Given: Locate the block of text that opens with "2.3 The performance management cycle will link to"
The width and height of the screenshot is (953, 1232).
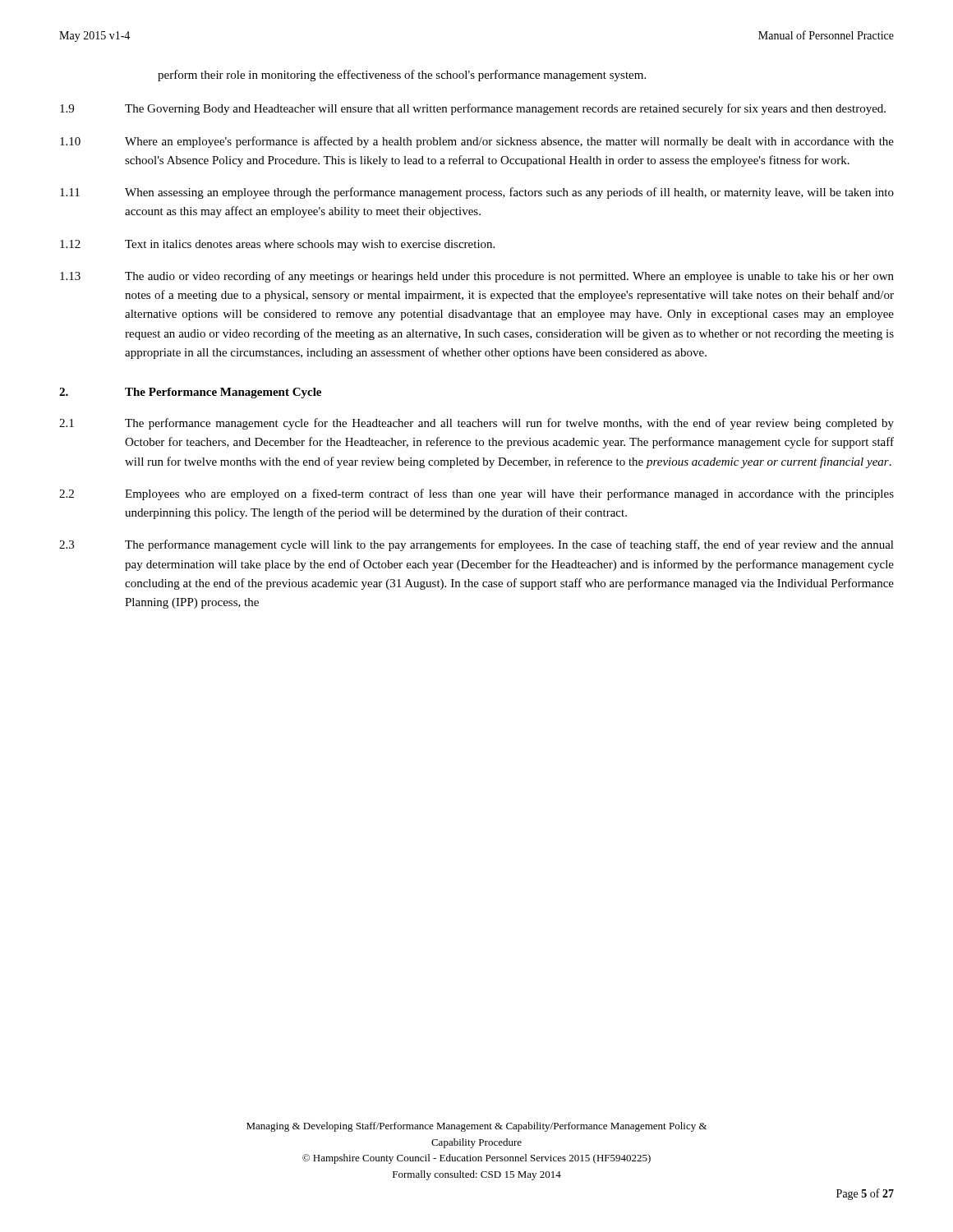Looking at the screenshot, I should point(476,574).
